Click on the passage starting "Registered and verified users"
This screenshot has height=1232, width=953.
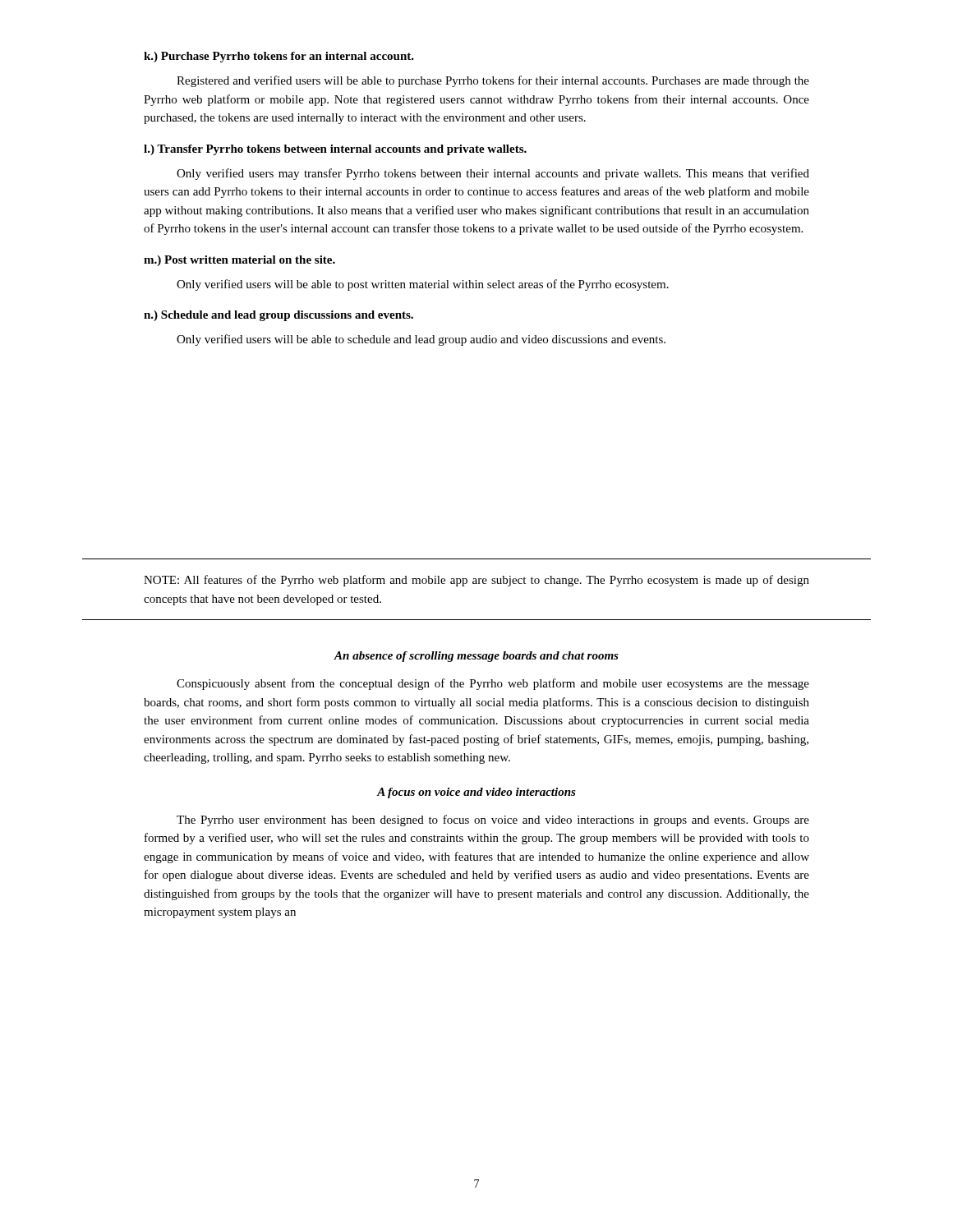tap(476, 99)
